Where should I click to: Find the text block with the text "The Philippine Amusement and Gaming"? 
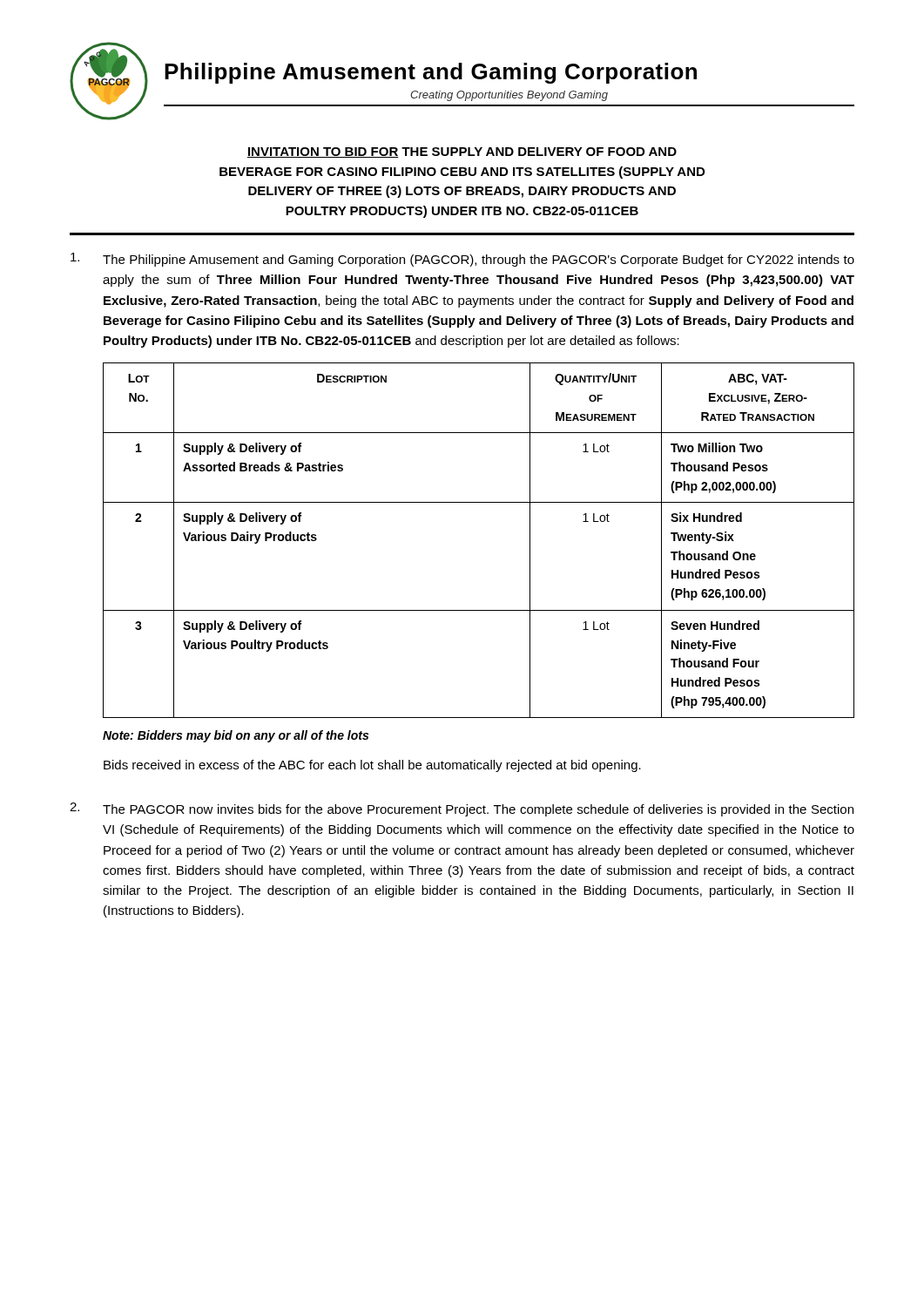479,513
